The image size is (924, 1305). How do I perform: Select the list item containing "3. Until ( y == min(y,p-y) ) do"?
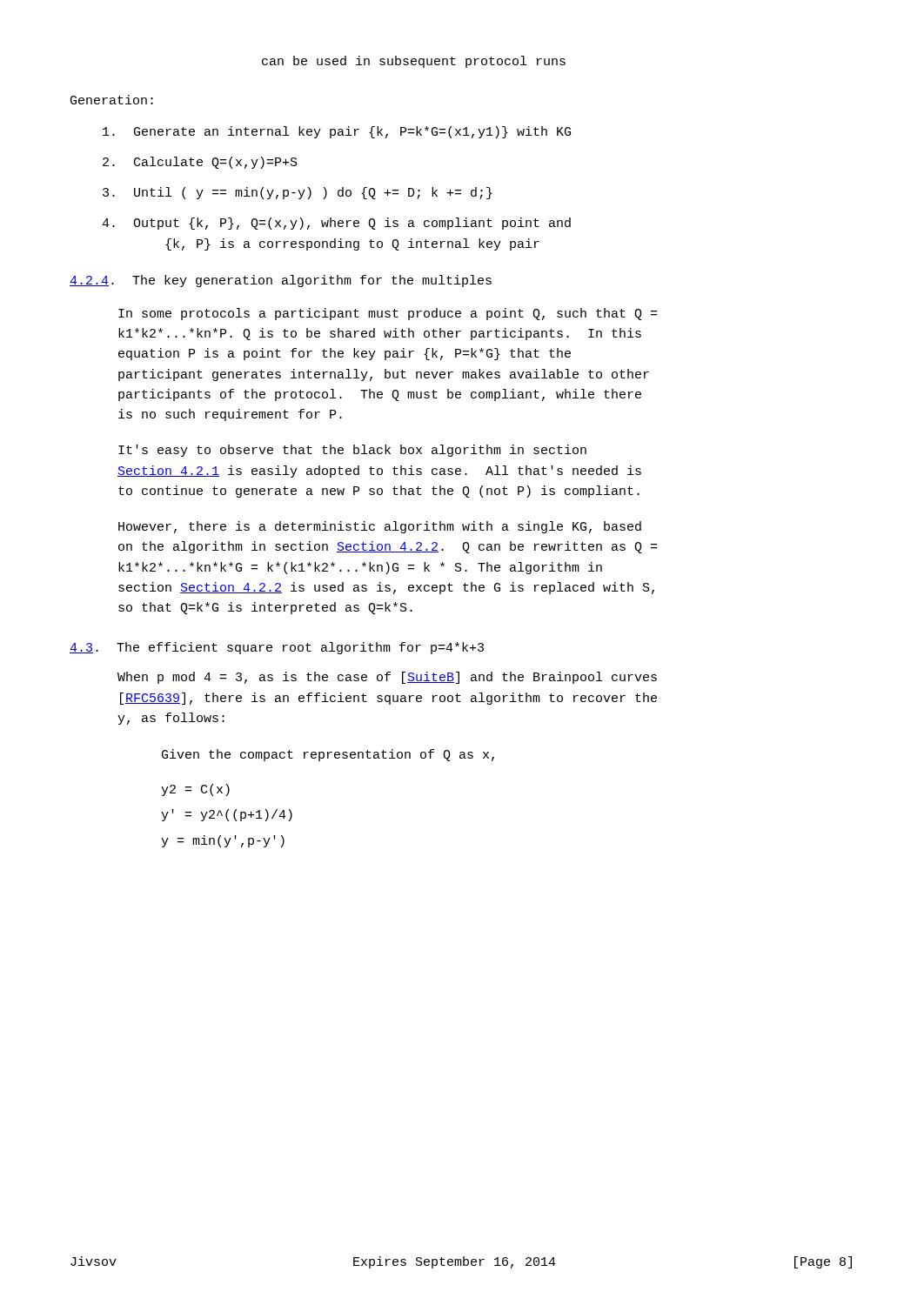(462, 194)
